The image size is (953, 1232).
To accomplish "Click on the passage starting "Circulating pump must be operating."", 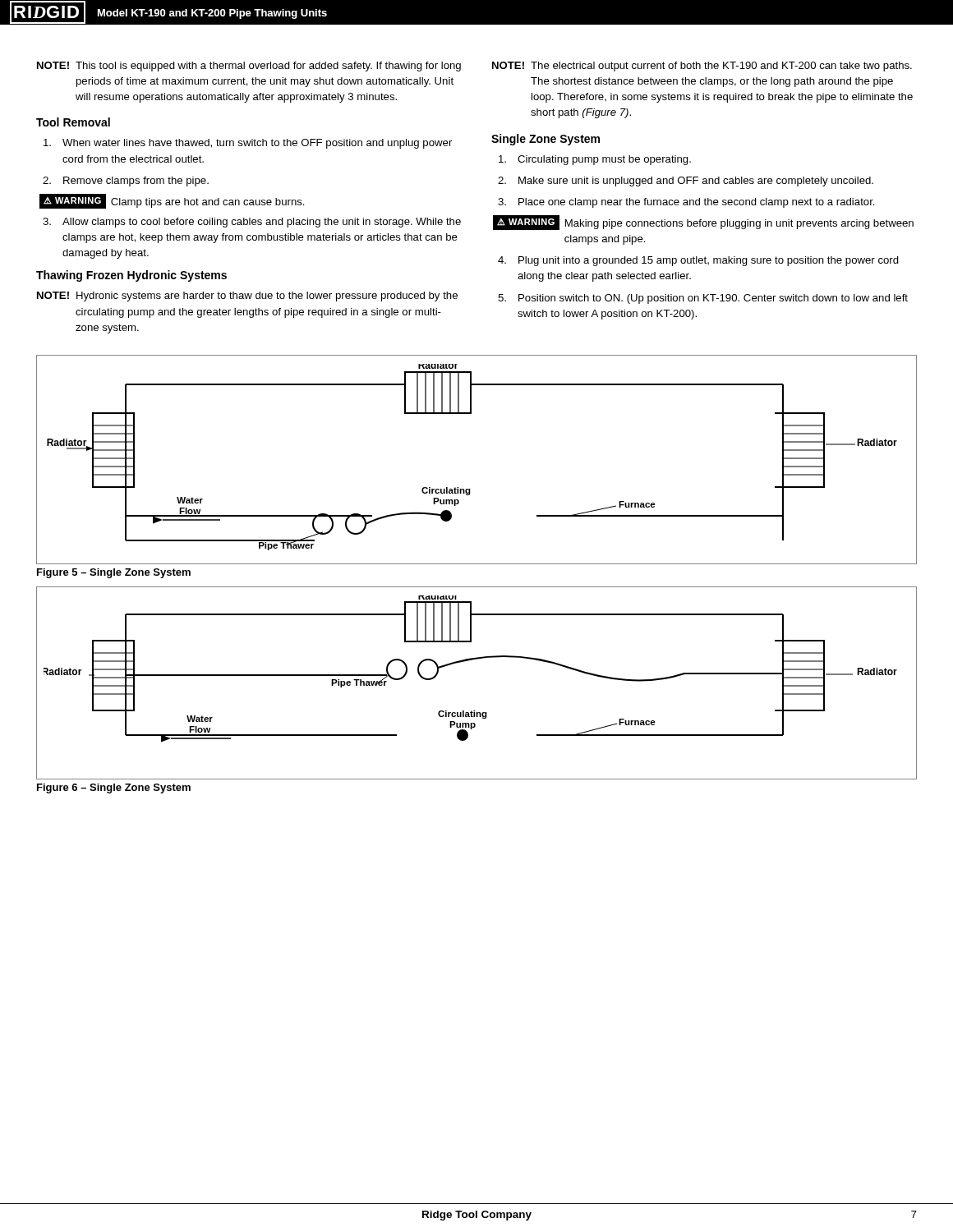I will (595, 159).
